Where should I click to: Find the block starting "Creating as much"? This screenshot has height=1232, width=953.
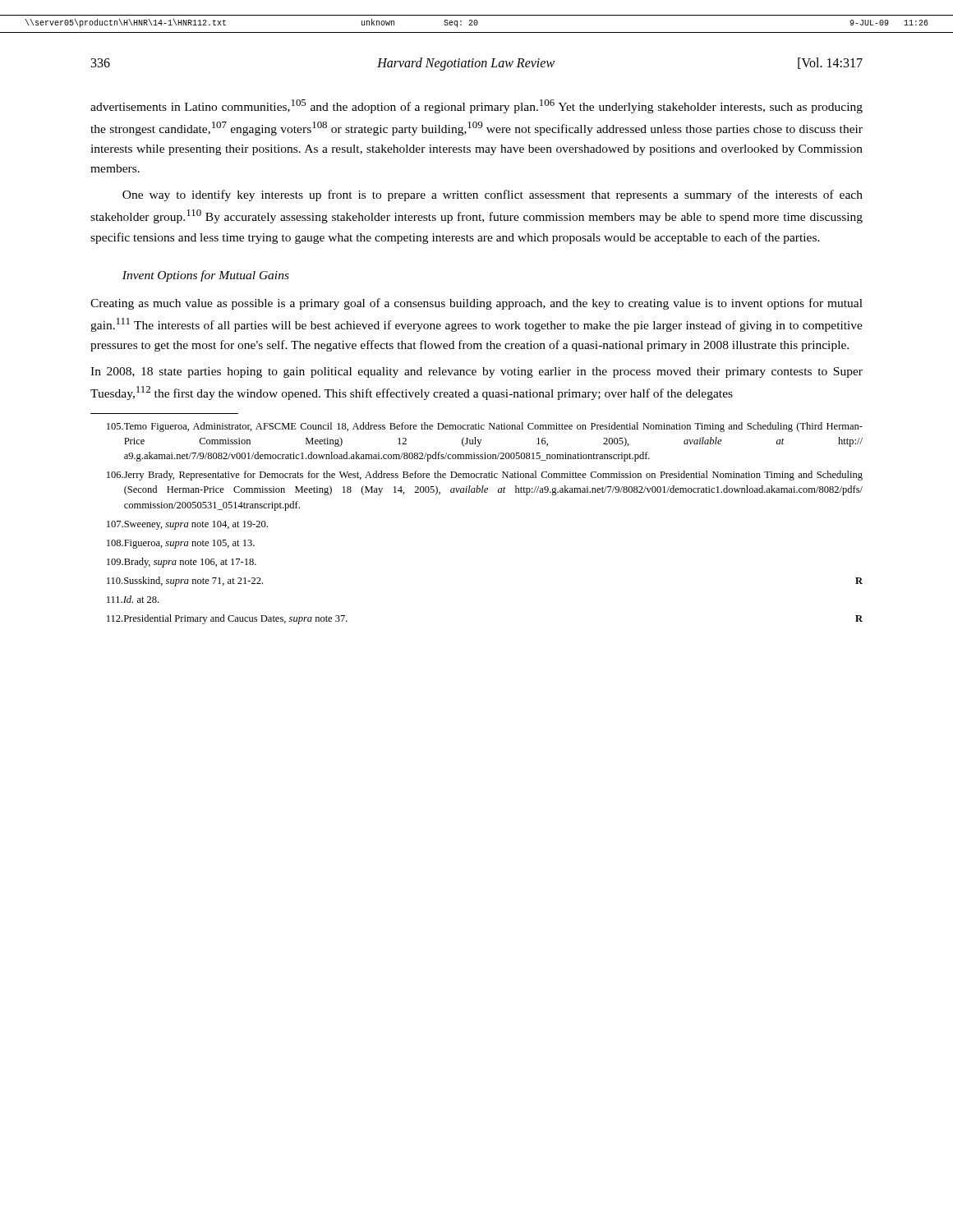476,348
